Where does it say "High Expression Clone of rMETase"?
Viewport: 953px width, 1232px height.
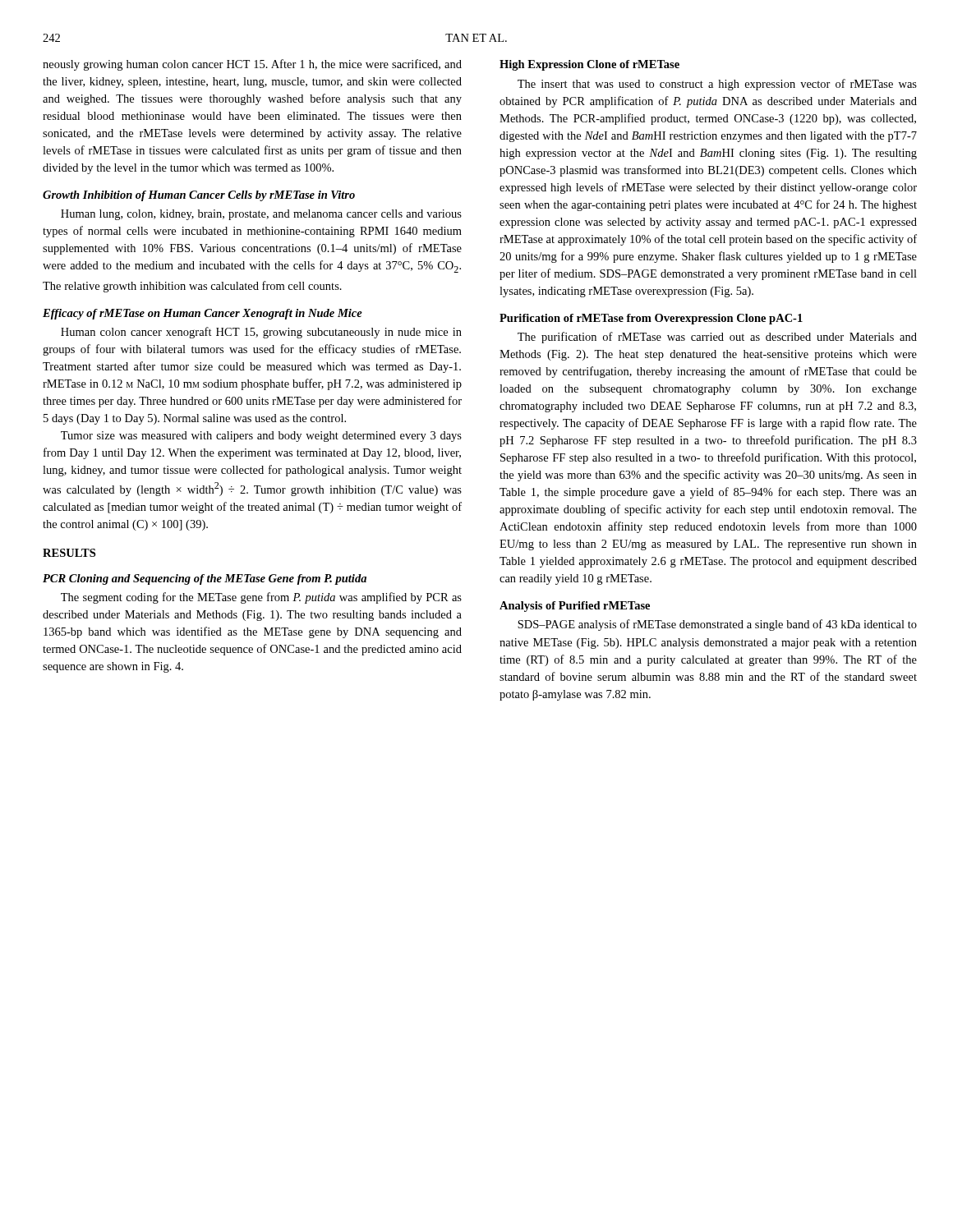click(590, 64)
